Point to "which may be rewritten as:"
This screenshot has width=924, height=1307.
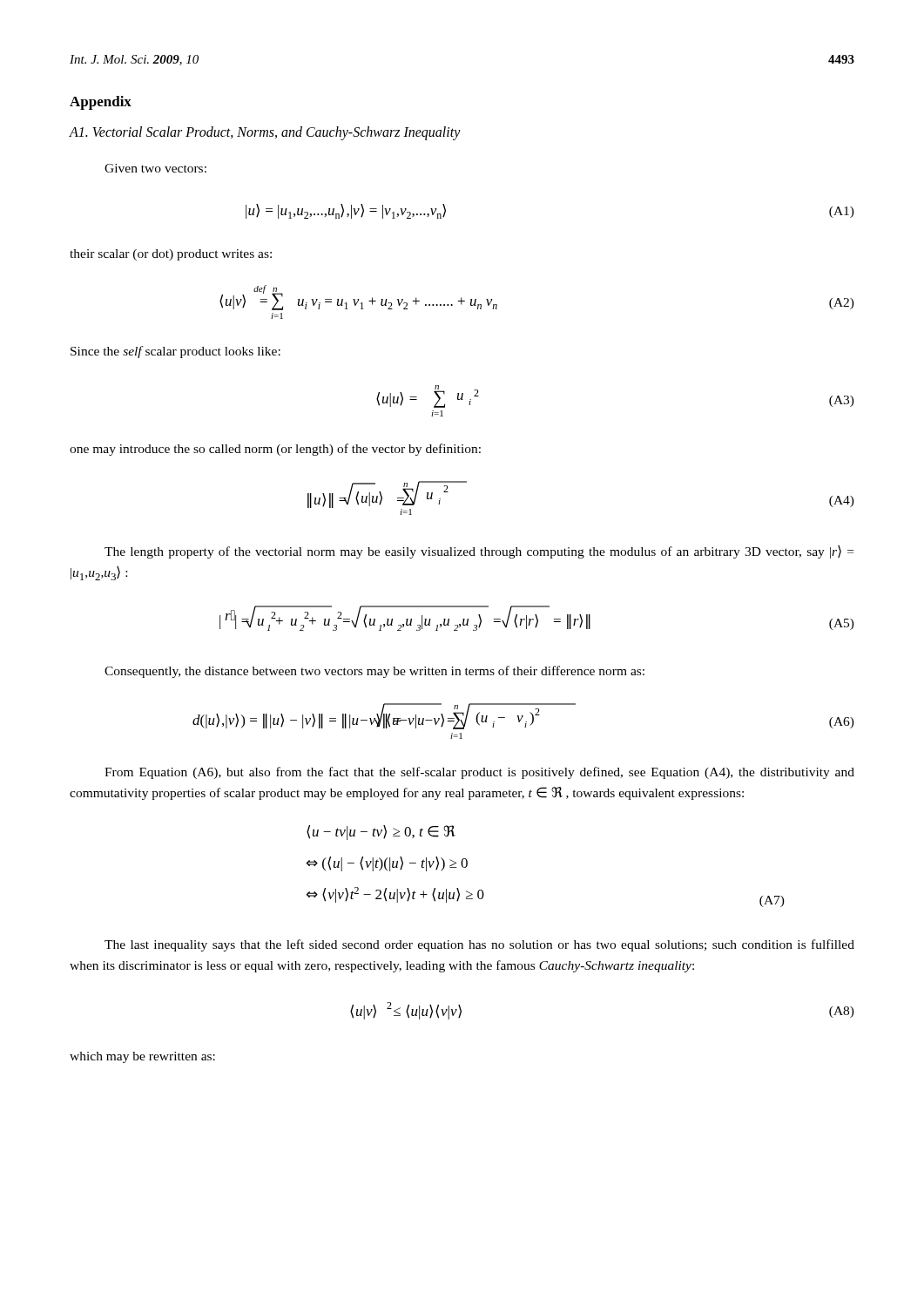tap(143, 1056)
